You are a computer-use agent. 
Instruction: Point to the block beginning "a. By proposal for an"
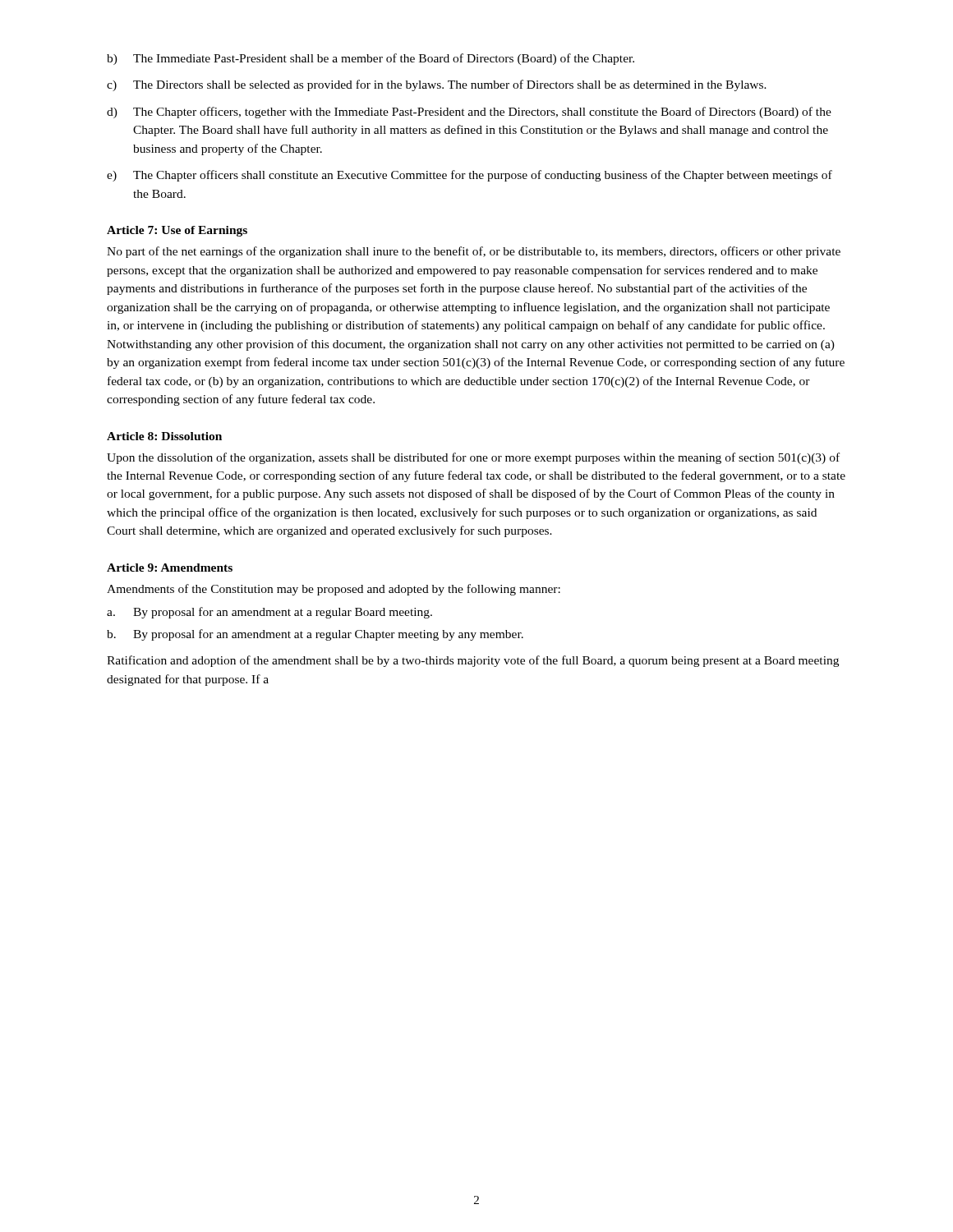[269, 613]
